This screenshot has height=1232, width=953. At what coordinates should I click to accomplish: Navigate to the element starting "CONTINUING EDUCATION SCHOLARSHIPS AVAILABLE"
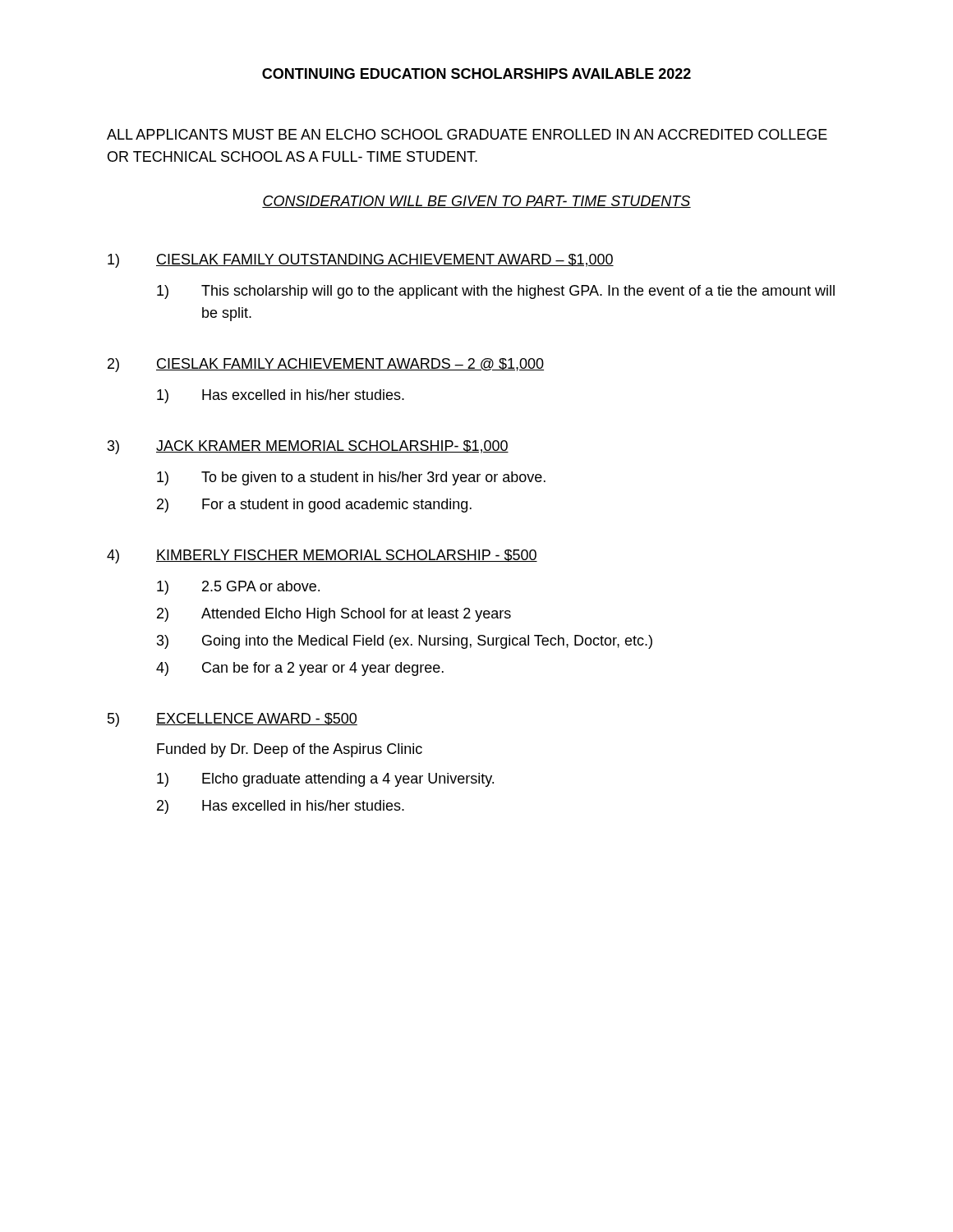click(x=476, y=74)
